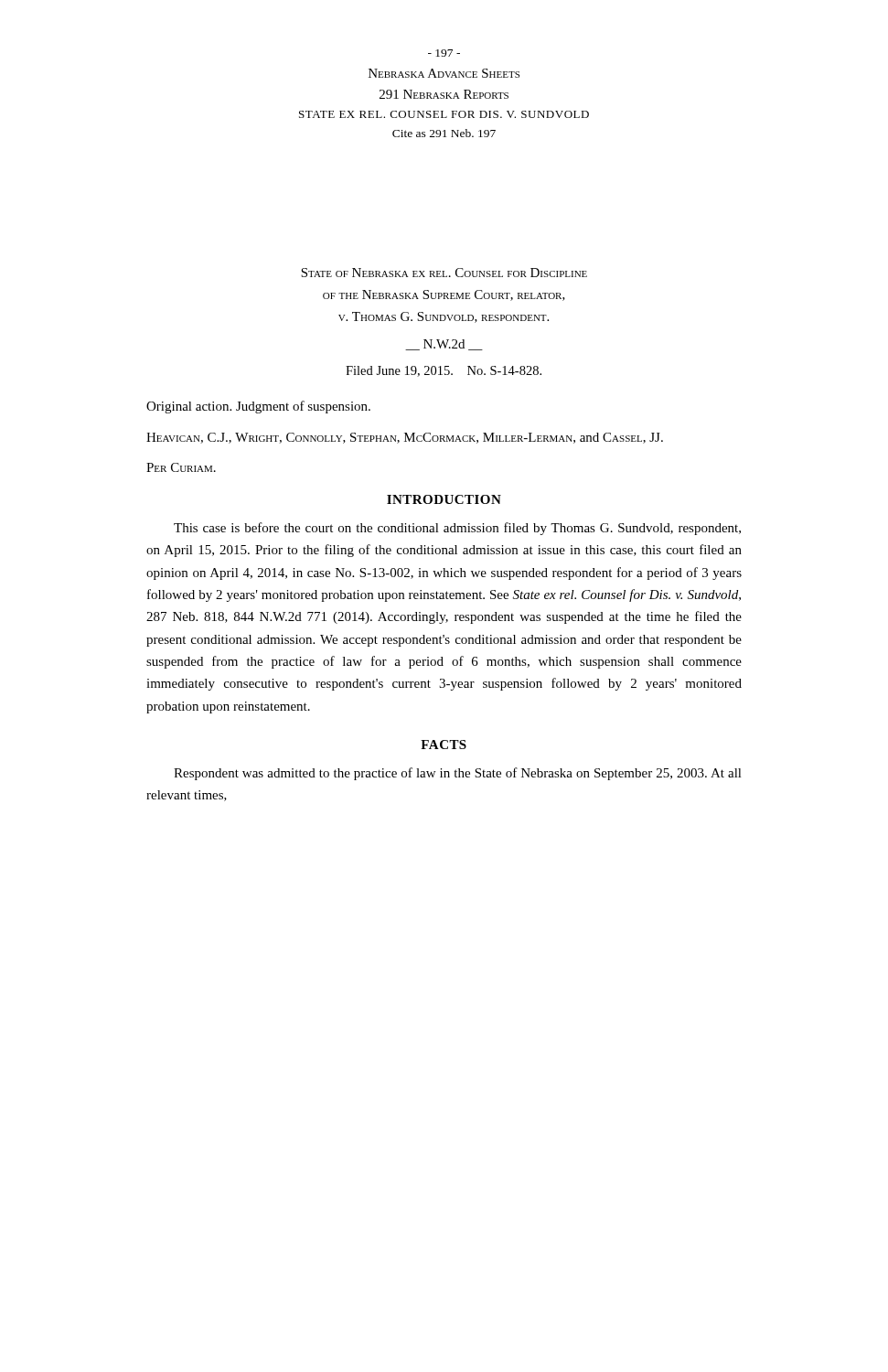Where does it say "Per Curiam."?

pyautogui.click(x=181, y=468)
